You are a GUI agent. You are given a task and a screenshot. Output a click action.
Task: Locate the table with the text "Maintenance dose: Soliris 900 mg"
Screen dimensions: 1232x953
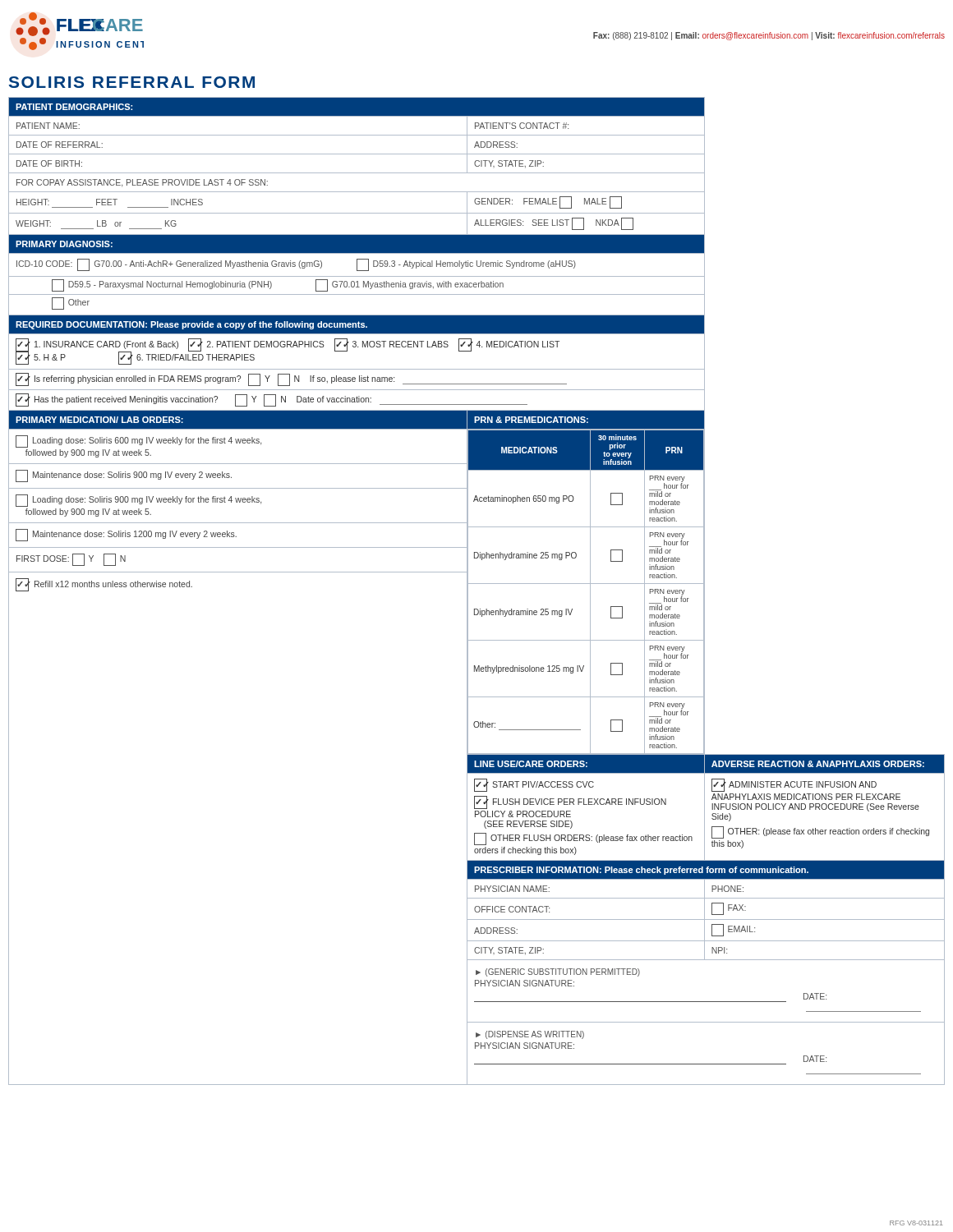click(x=476, y=591)
